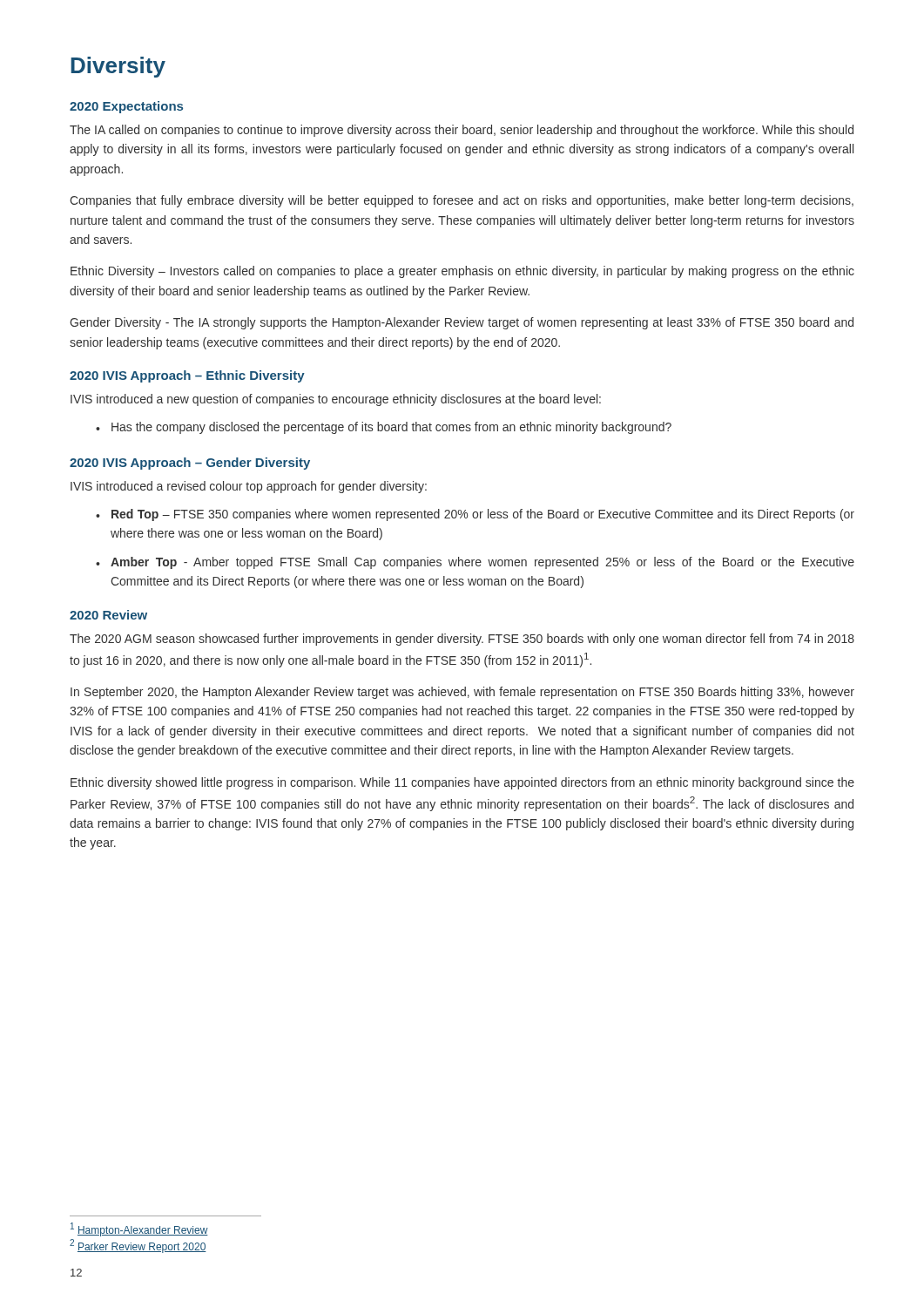Image resolution: width=924 pixels, height=1307 pixels.
Task: Select the list item that says "• Has the company"
Action: tap(475, 428)
